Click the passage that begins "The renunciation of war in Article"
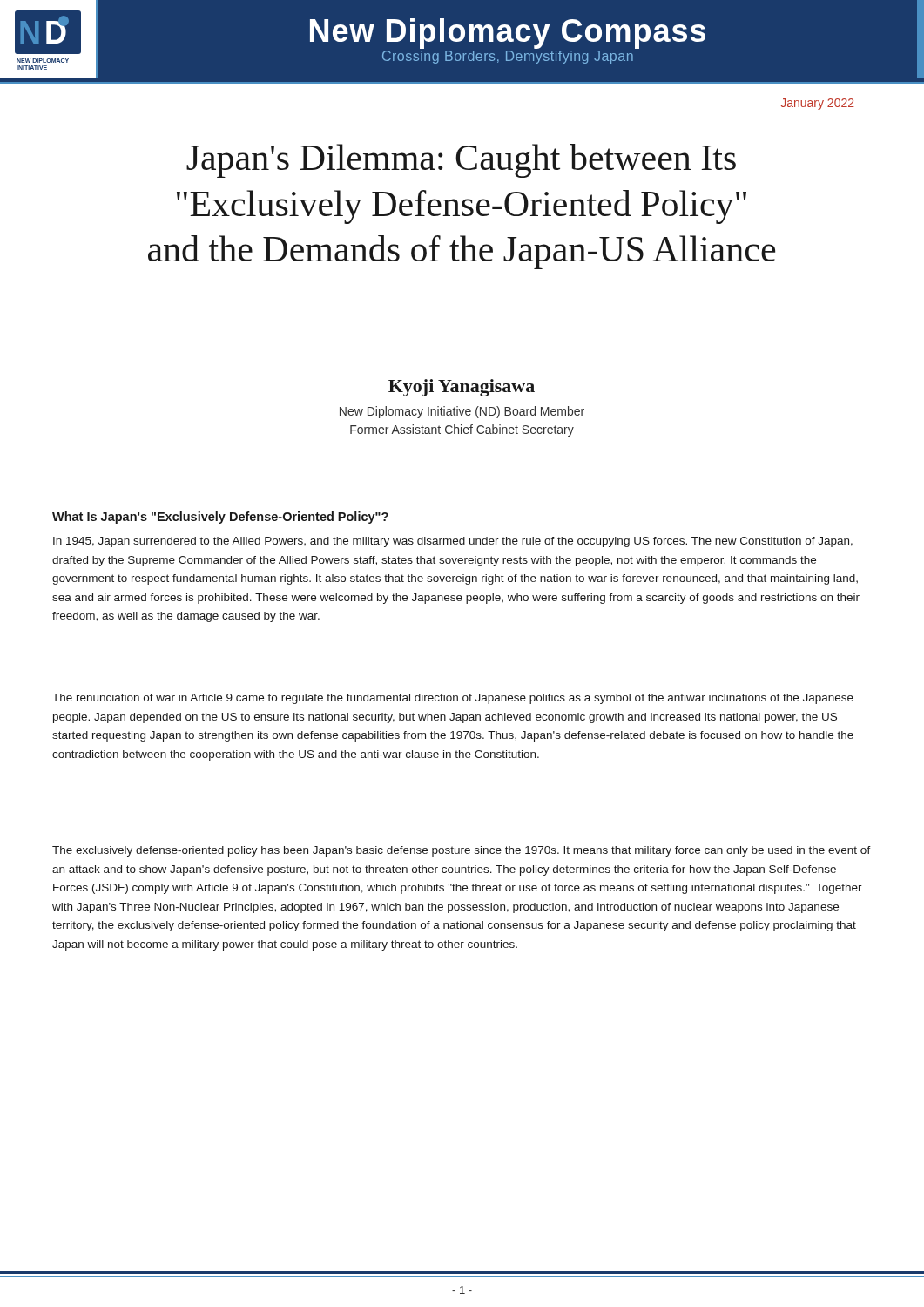 [x=453, y=726]
